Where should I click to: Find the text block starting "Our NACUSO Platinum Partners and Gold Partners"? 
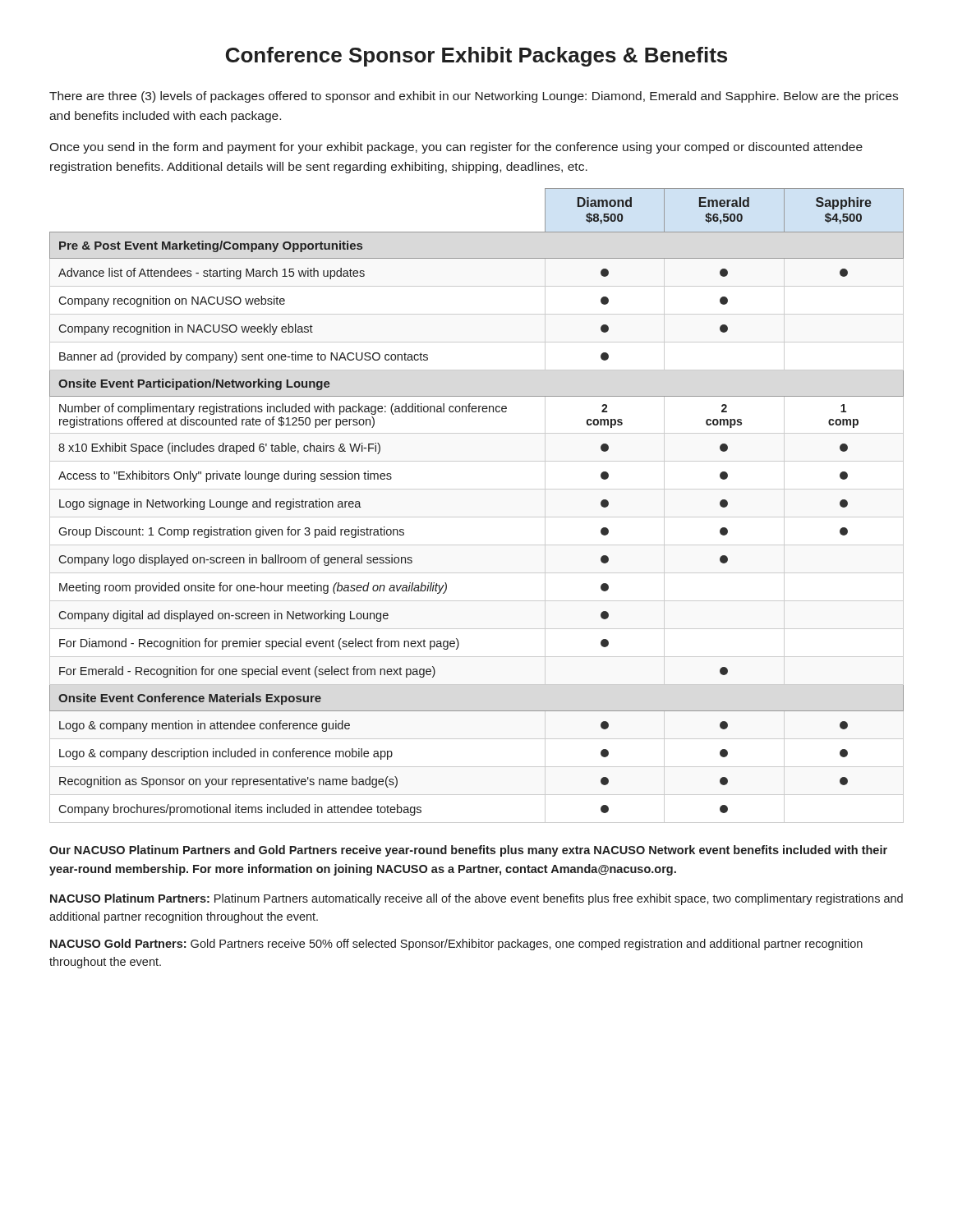point(468,859)
